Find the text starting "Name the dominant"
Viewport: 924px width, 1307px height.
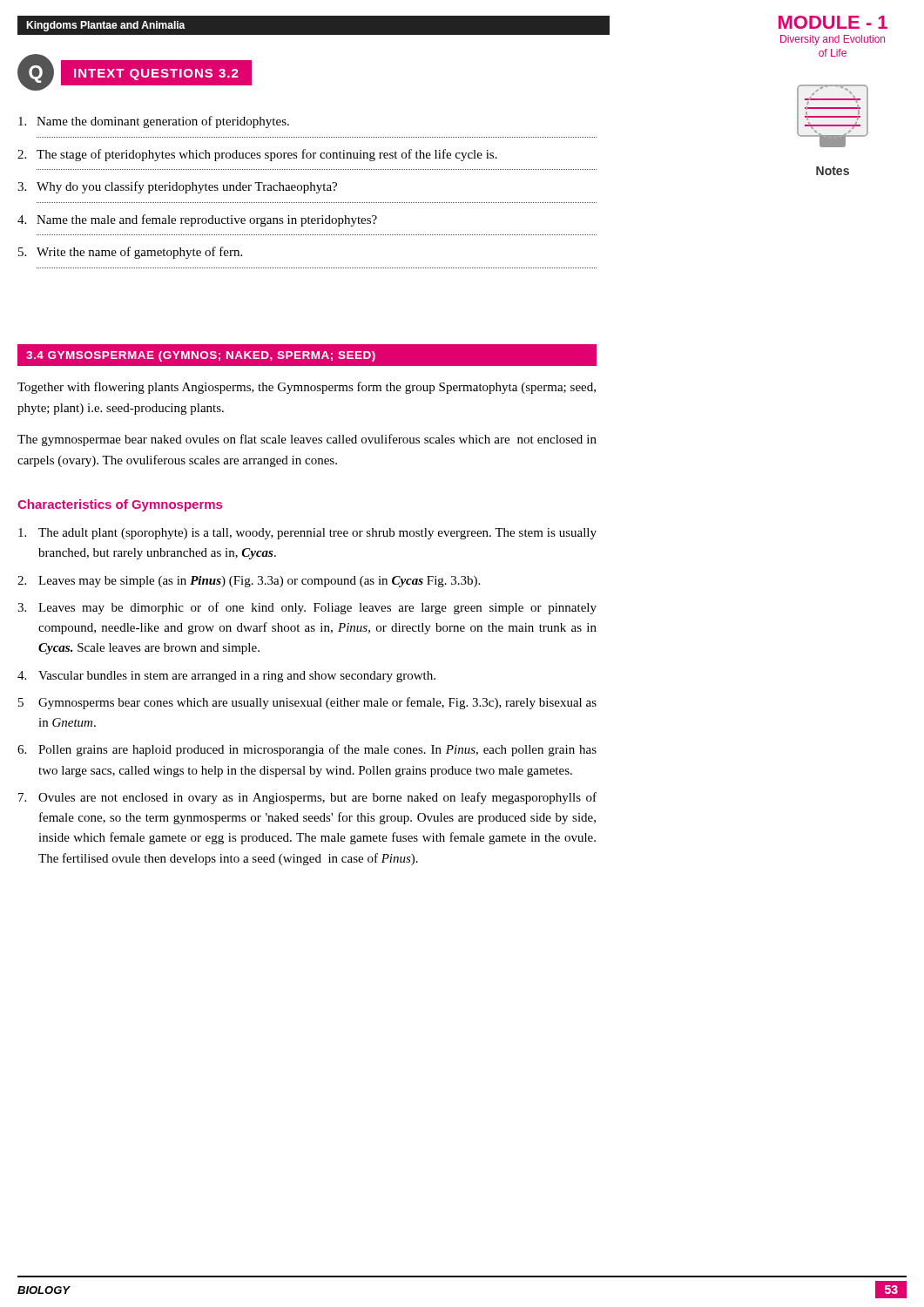click(x=154, y=122)
